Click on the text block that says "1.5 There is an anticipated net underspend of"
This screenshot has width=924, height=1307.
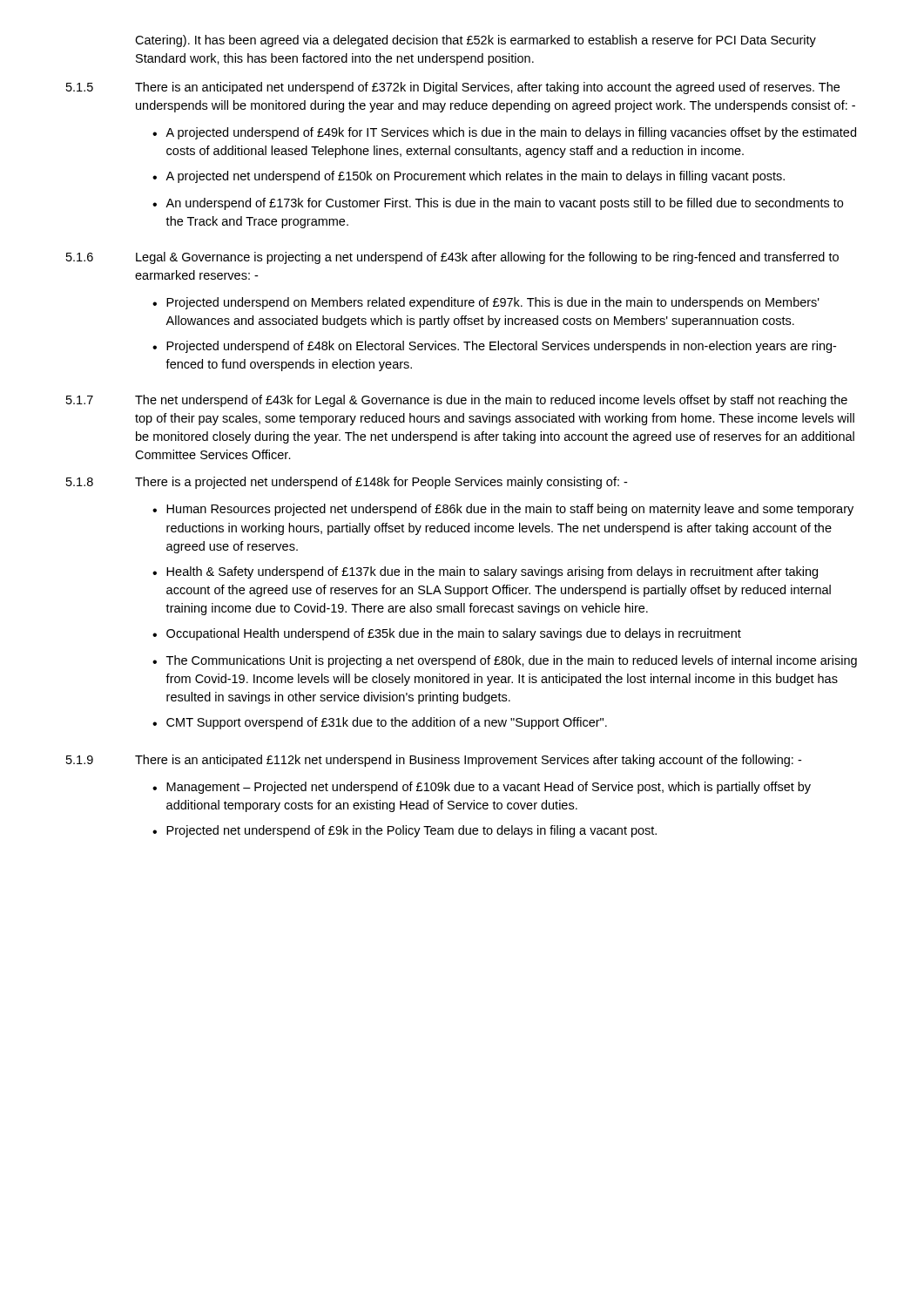click(x=462, y=159)
